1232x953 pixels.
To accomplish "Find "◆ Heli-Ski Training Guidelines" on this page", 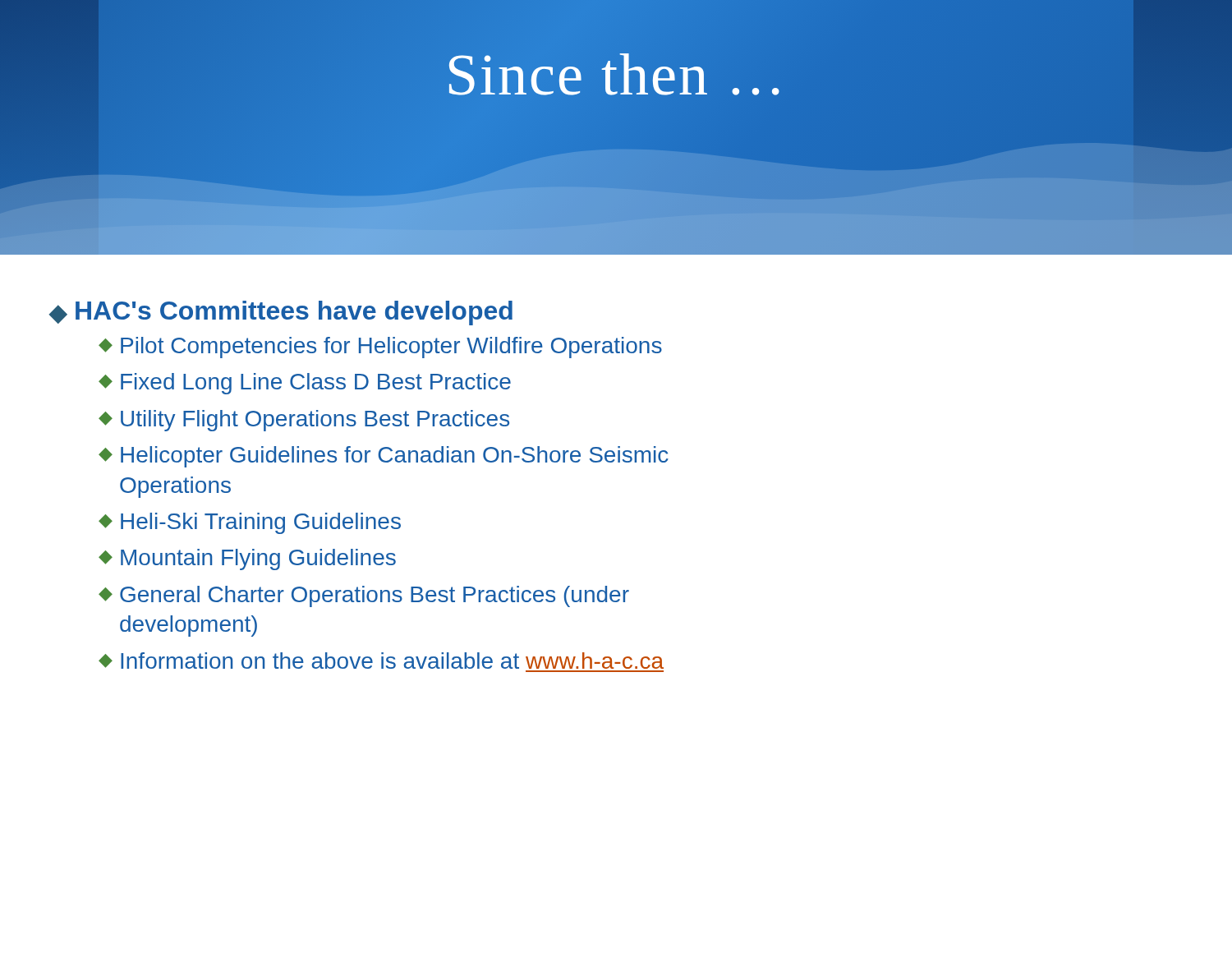I will pyautogui.click(x=250, y=522).
